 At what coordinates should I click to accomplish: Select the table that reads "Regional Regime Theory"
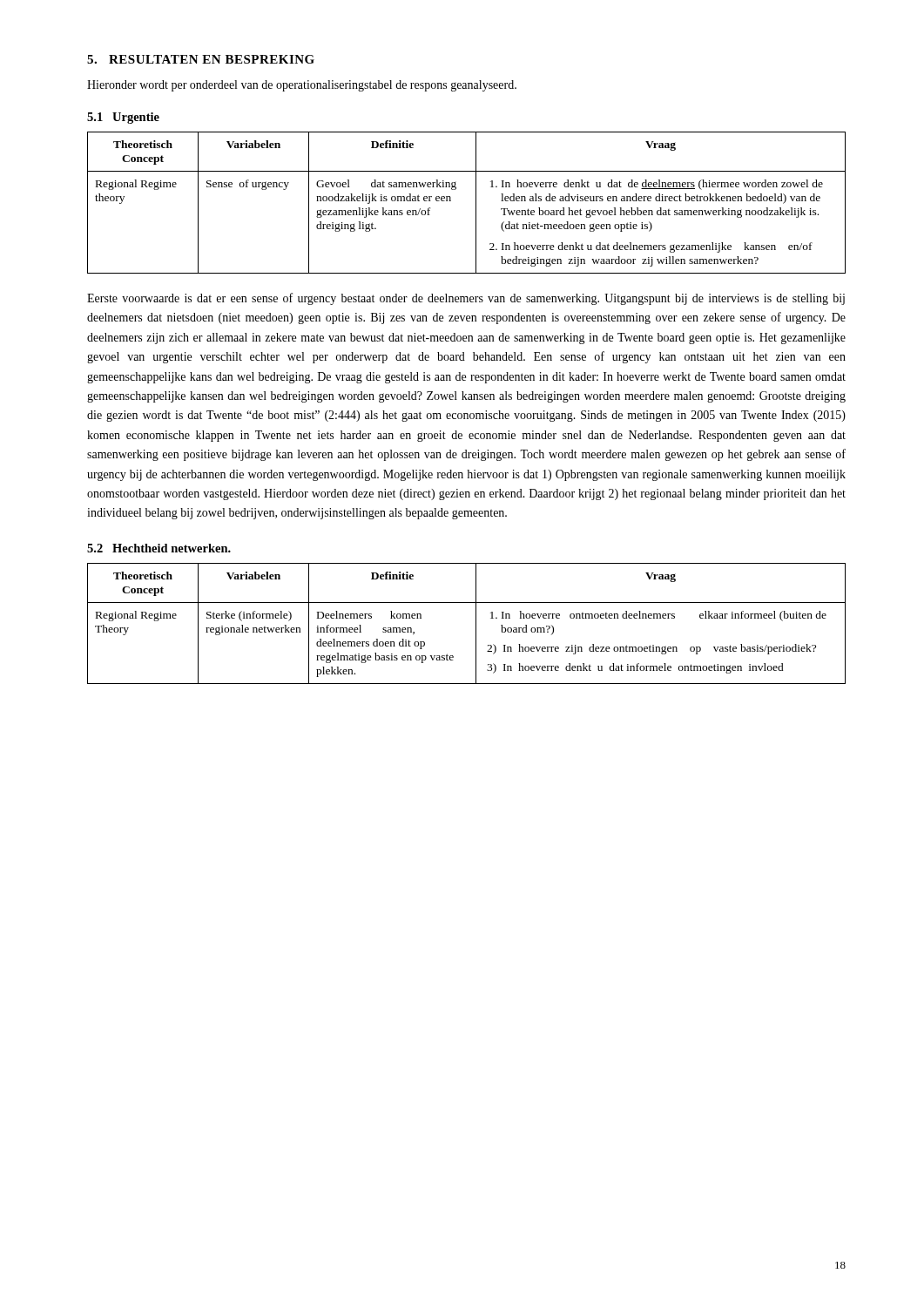tap(466, 623)
